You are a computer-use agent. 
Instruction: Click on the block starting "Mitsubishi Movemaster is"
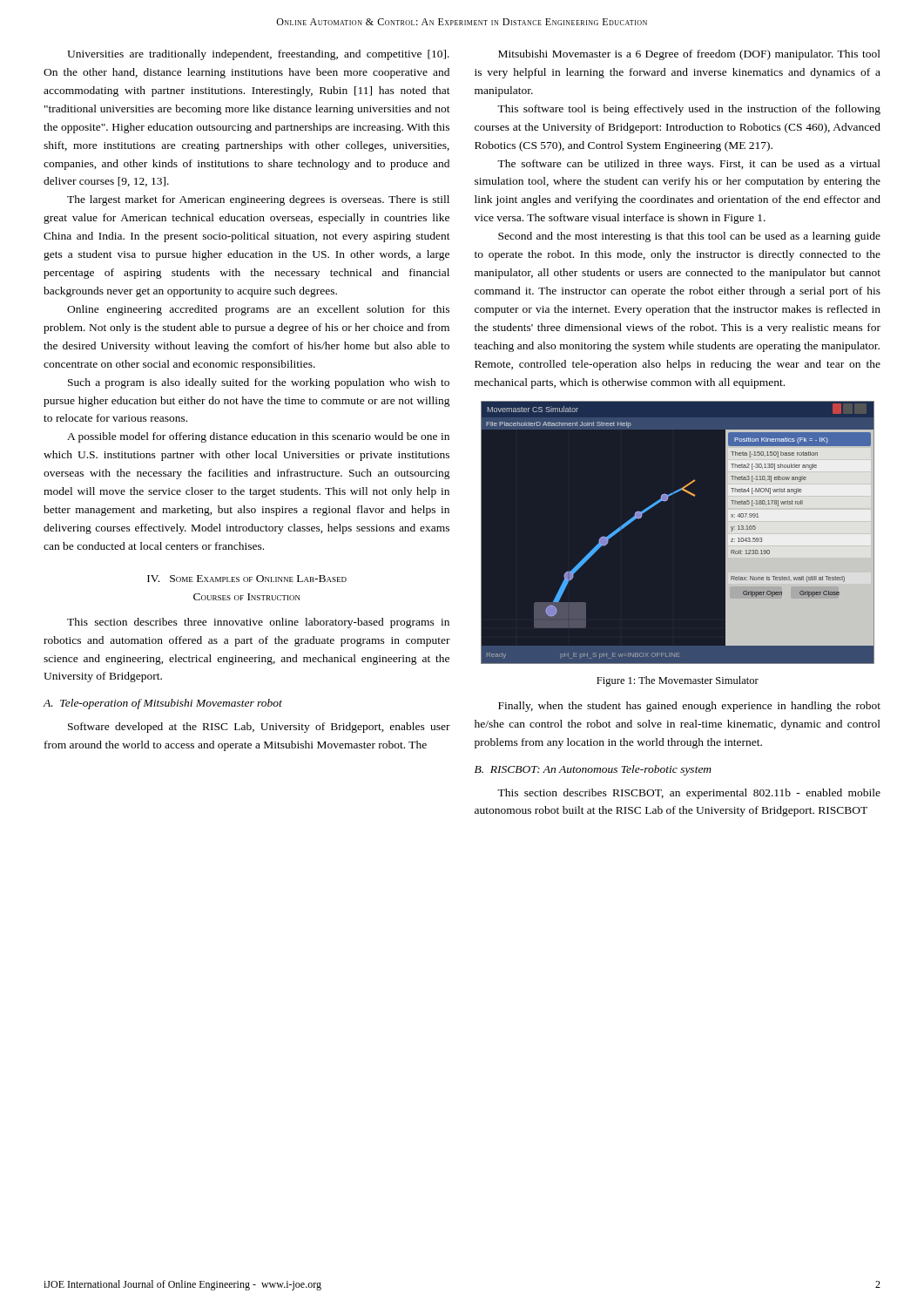pos(677,73)
